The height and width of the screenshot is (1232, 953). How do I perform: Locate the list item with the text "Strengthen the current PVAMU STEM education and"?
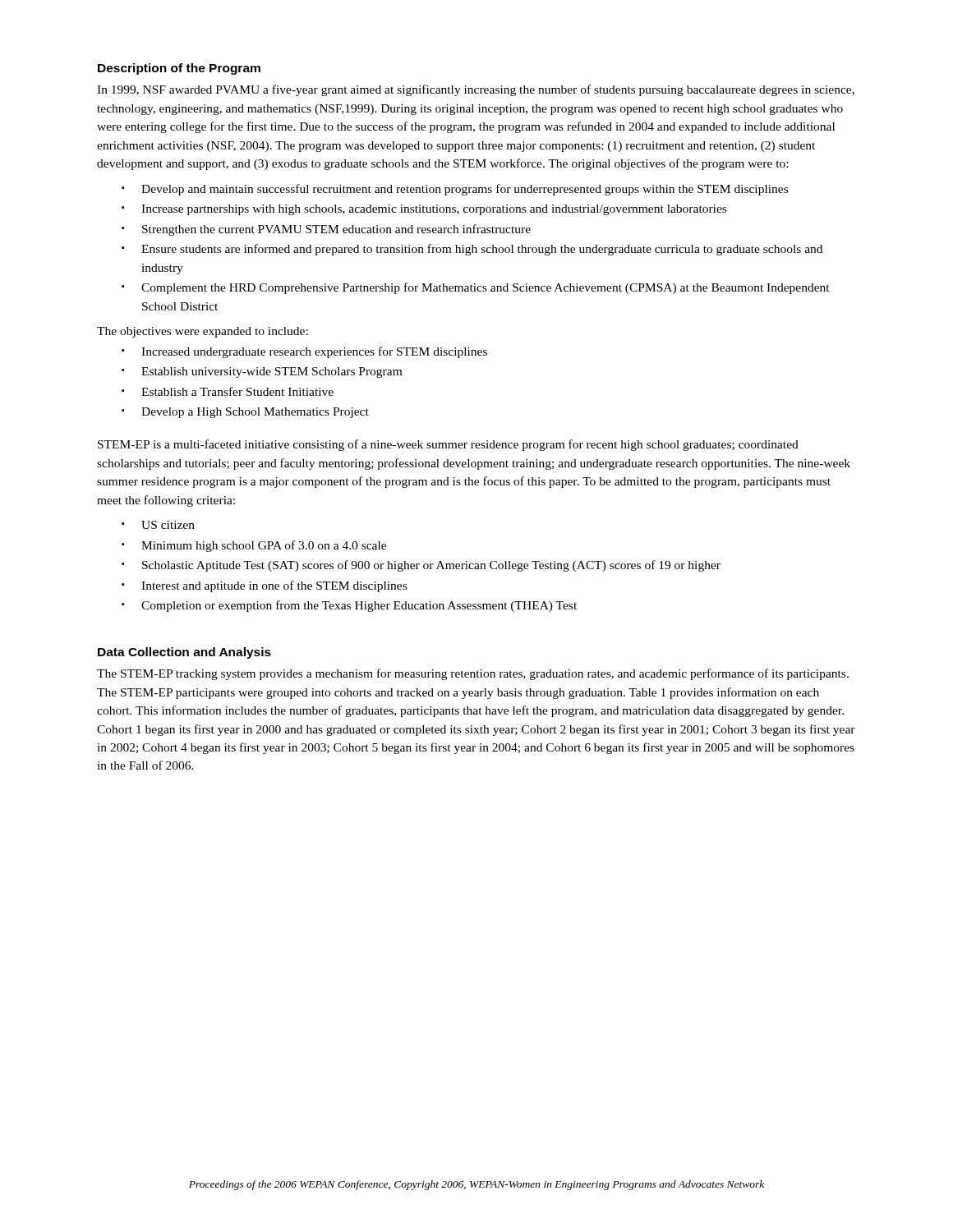tap(476, 229)
